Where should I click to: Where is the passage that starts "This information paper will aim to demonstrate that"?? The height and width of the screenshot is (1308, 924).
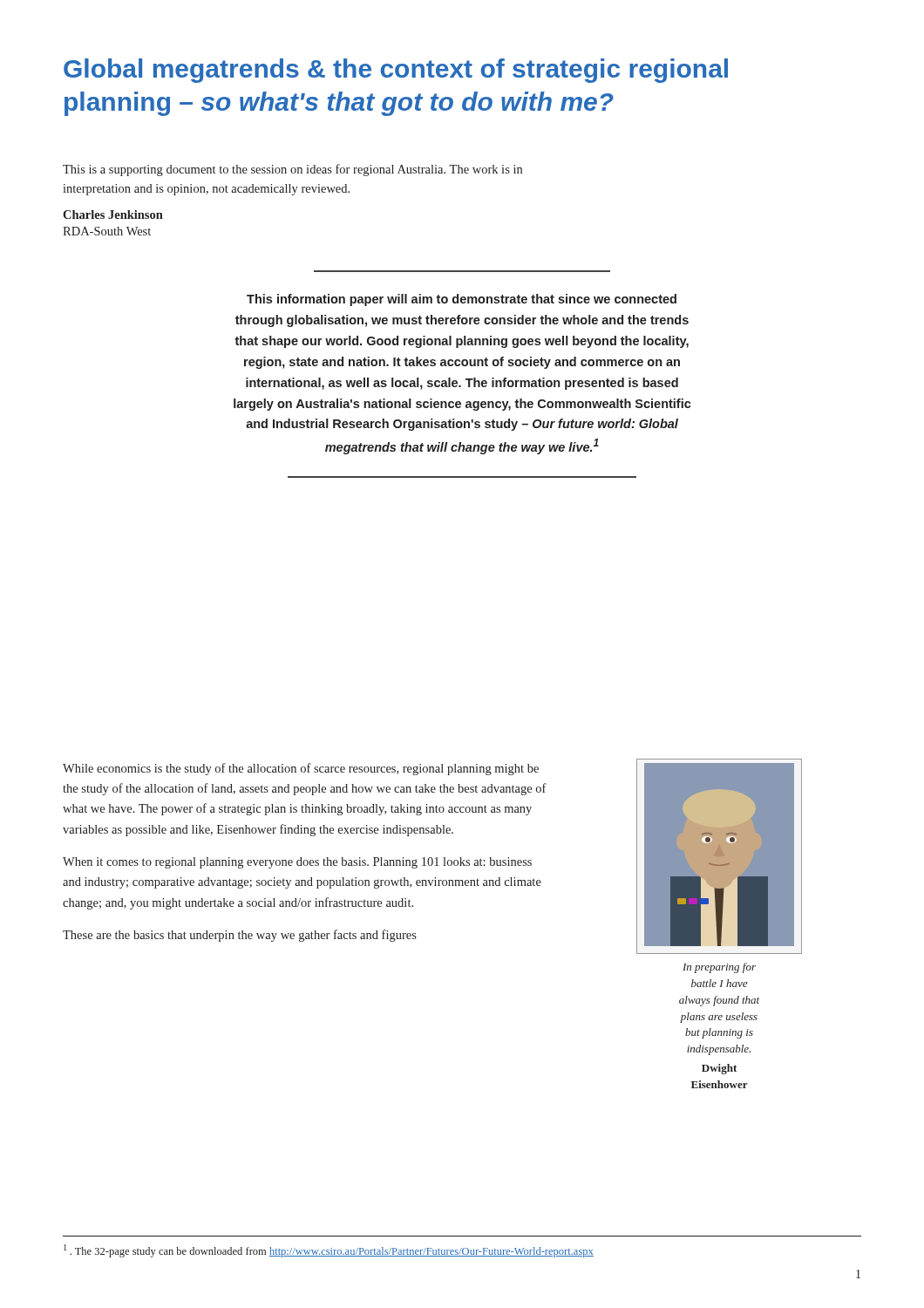pos(462,373)
